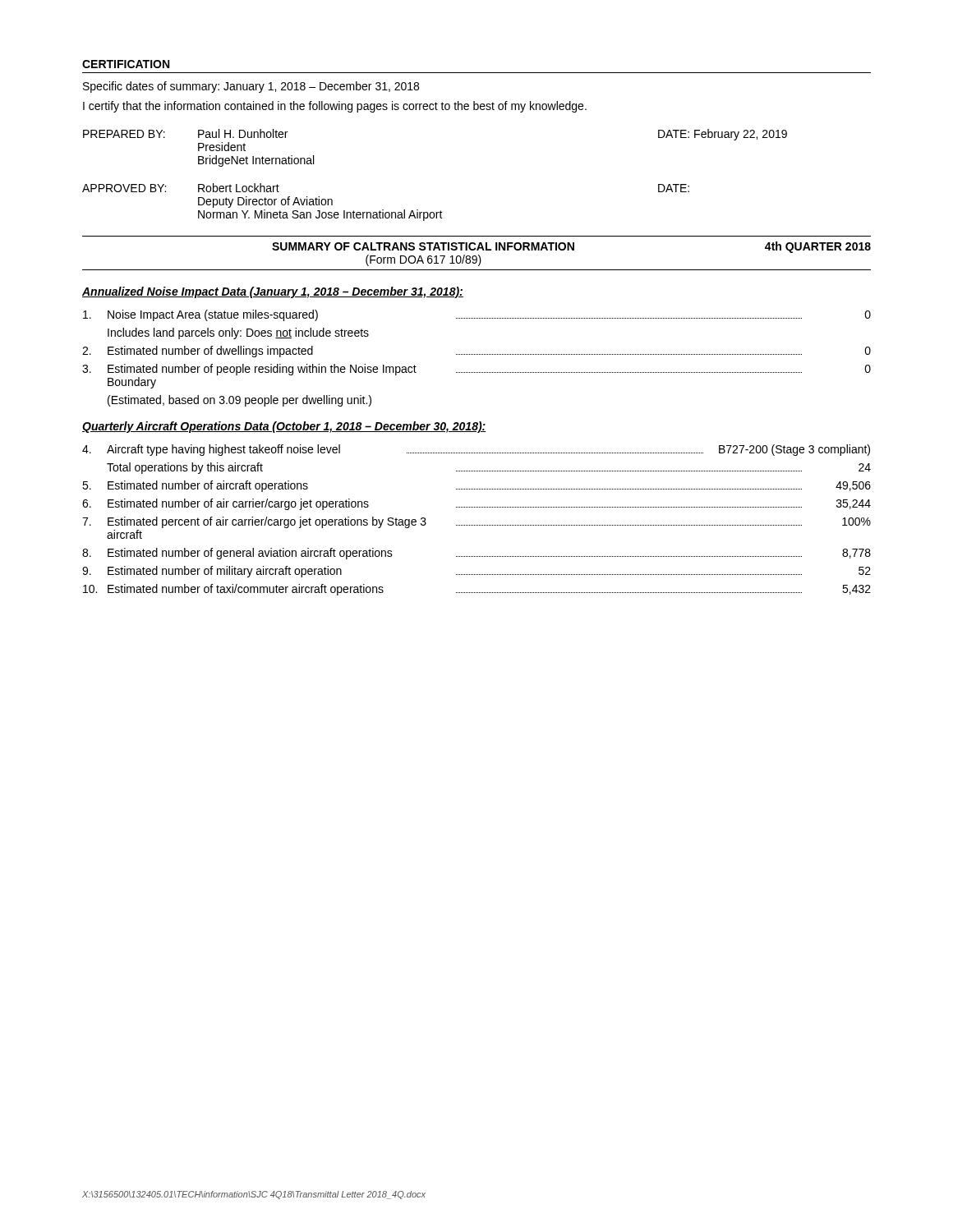Click on the passage starting "APPROVED BY: Robert Lockhart Deputy Director of"
The height and width of the screenshot is (1232, 953).
pos(125,188)
